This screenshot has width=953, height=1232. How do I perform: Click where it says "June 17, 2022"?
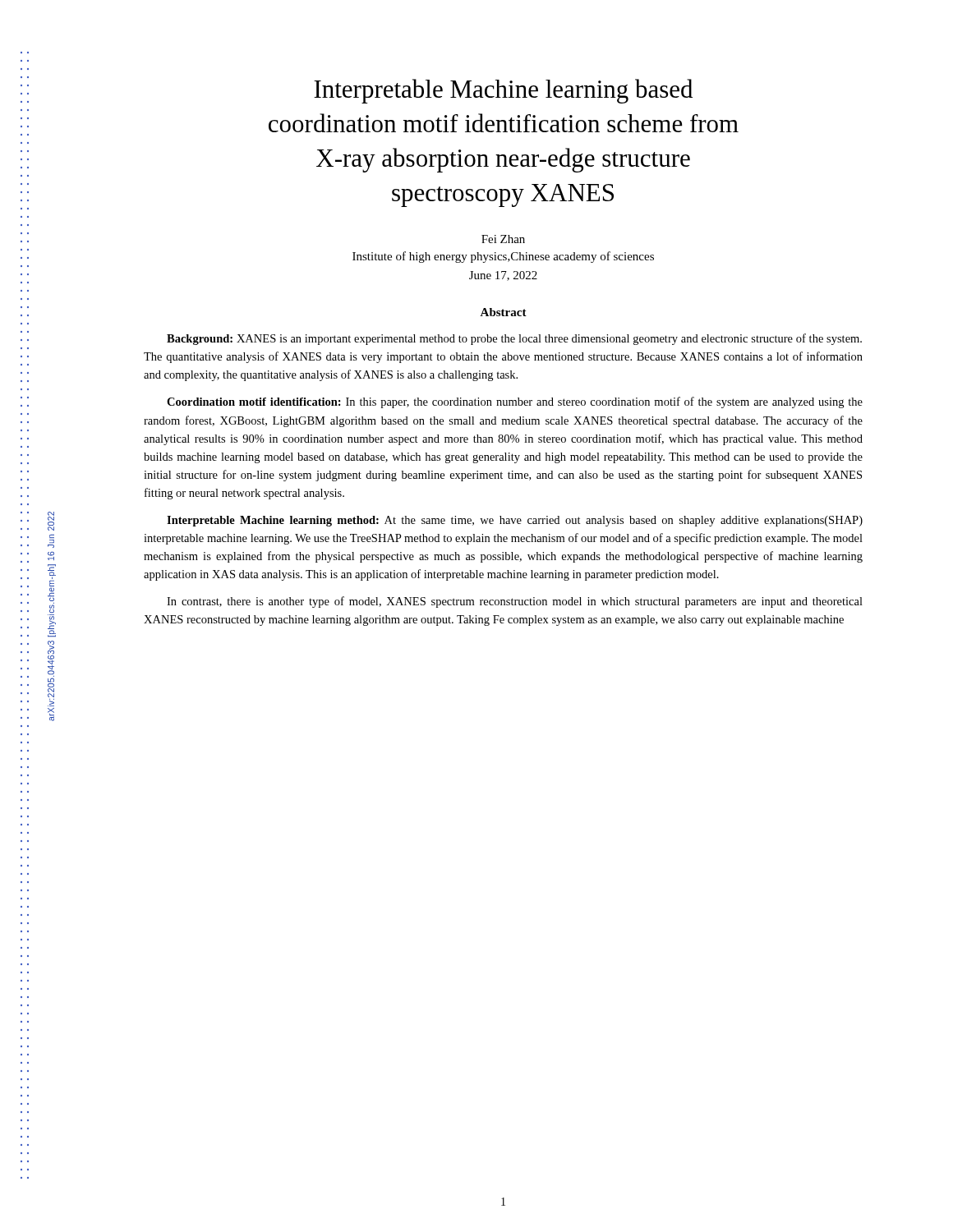click(x=503, y=275)
